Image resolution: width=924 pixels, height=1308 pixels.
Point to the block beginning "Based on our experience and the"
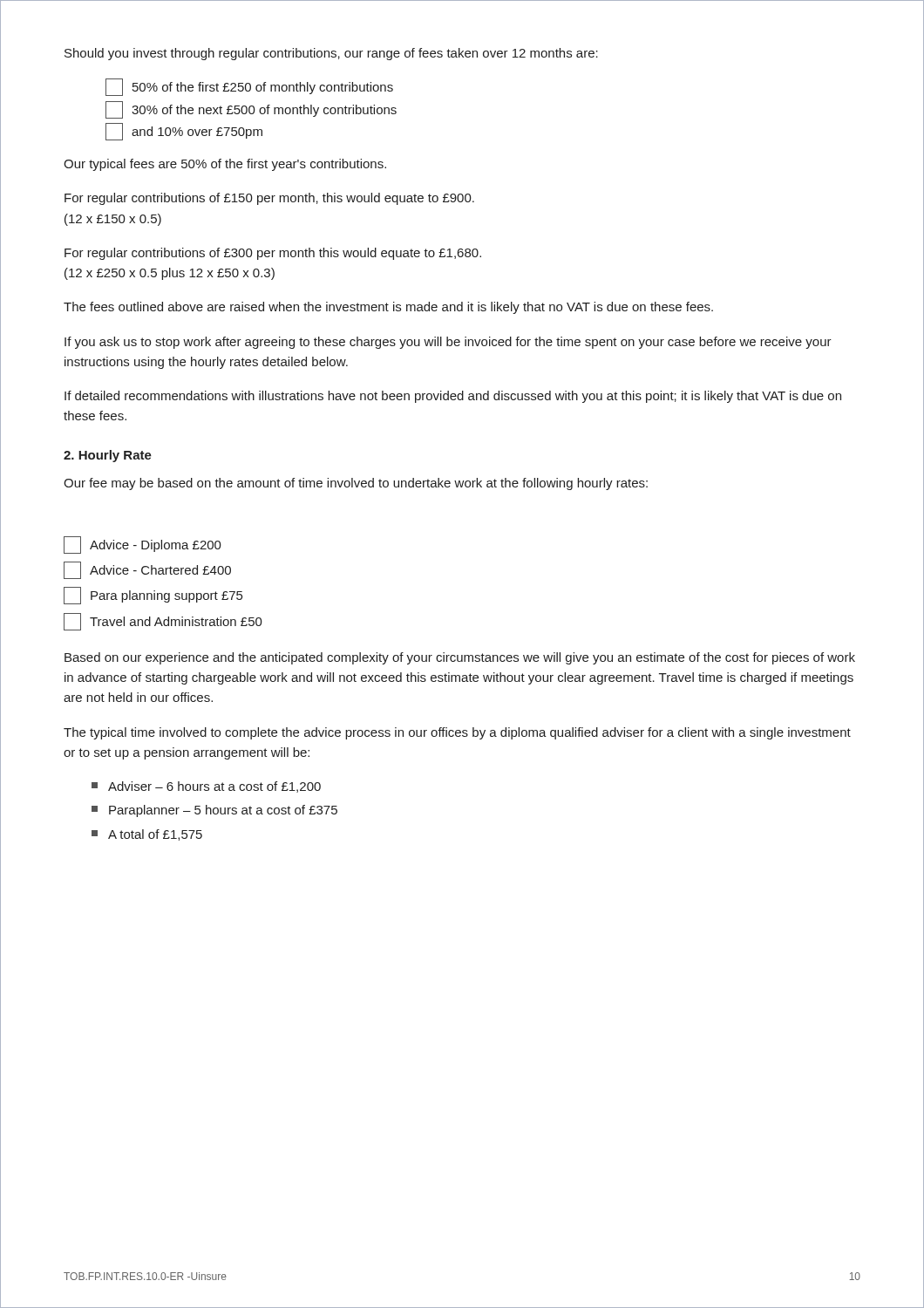[x=459, y=677]
